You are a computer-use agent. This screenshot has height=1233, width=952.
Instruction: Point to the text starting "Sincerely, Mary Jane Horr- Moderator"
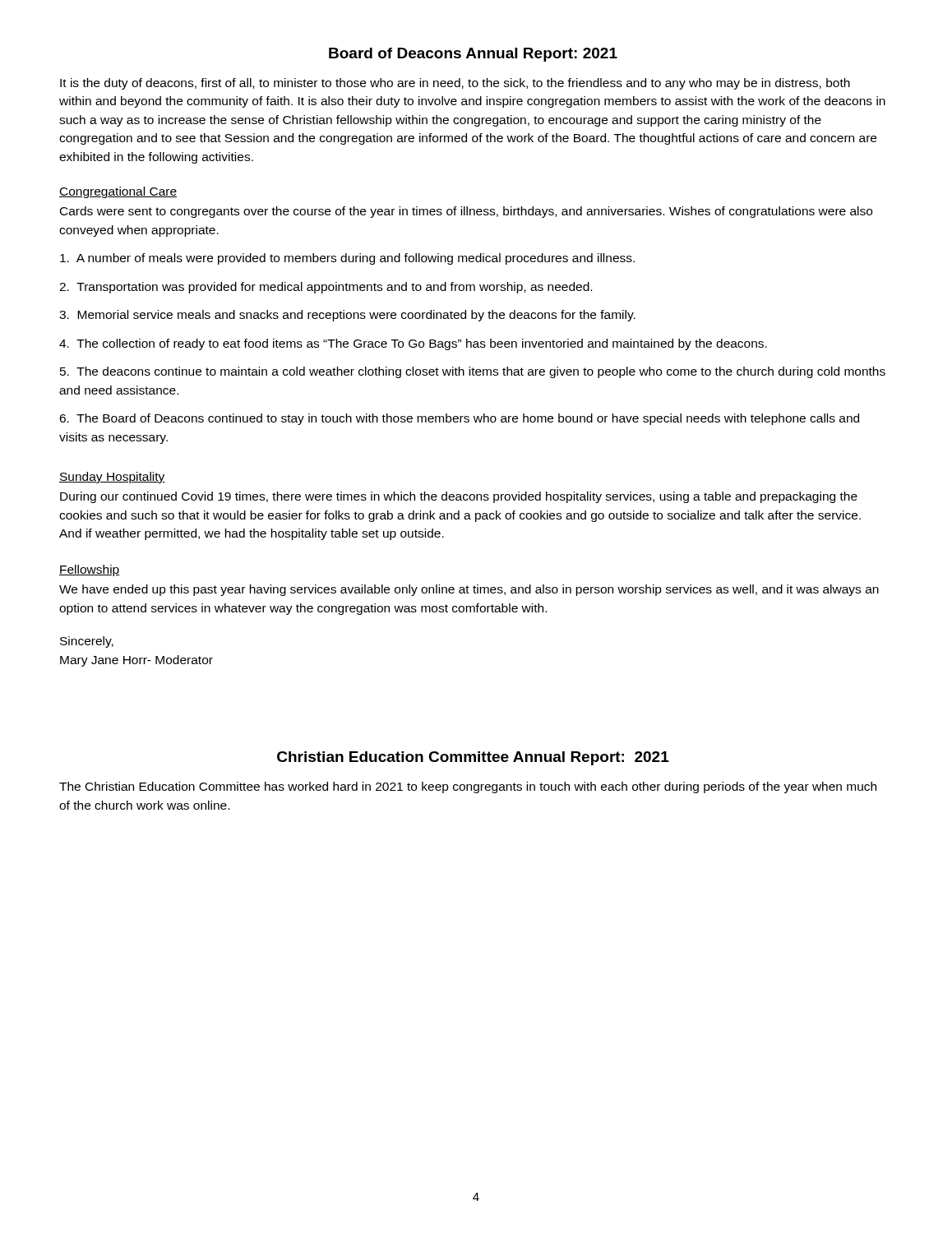click(x=136, y=650)
